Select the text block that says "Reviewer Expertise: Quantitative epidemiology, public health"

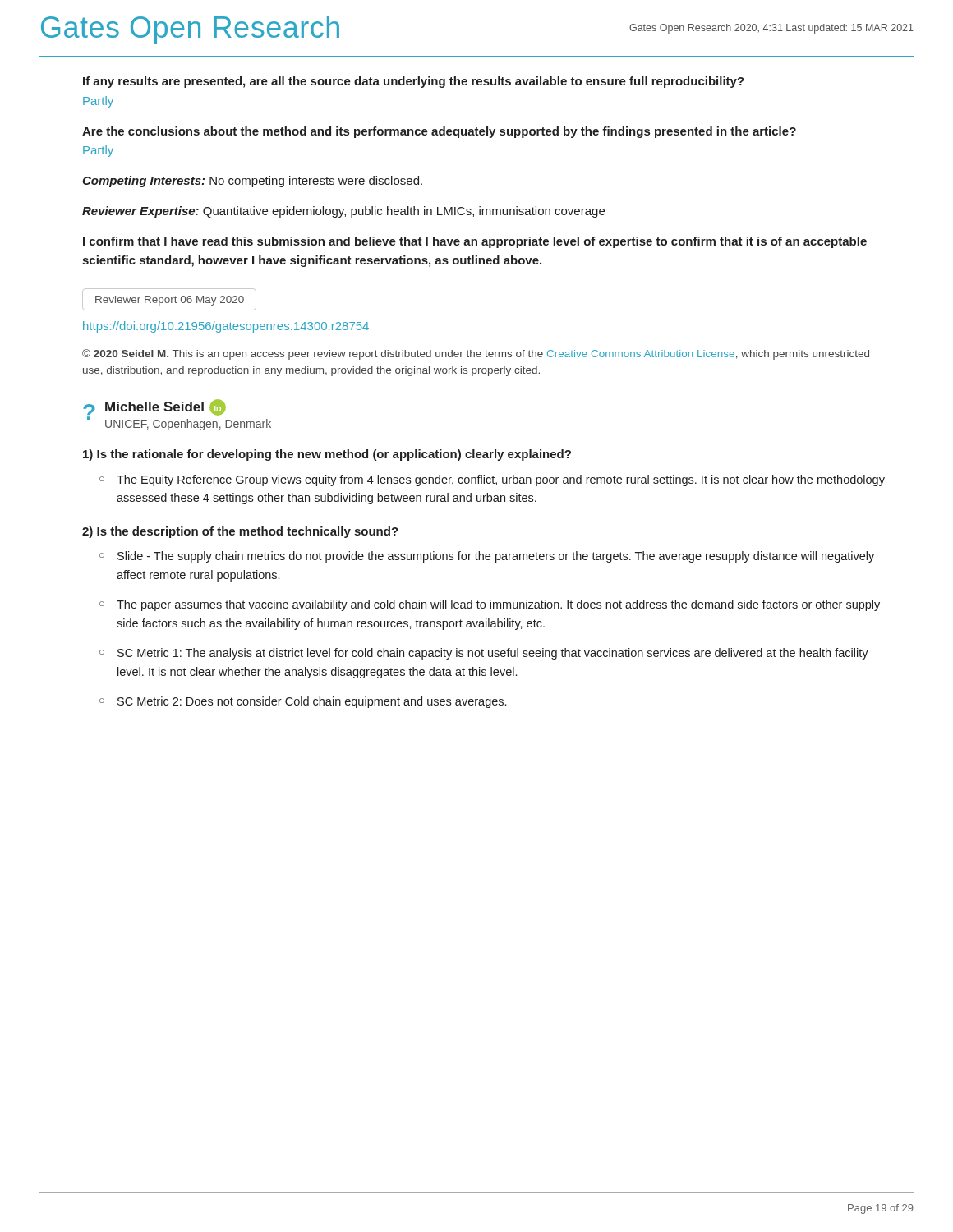tap(344, 210)
